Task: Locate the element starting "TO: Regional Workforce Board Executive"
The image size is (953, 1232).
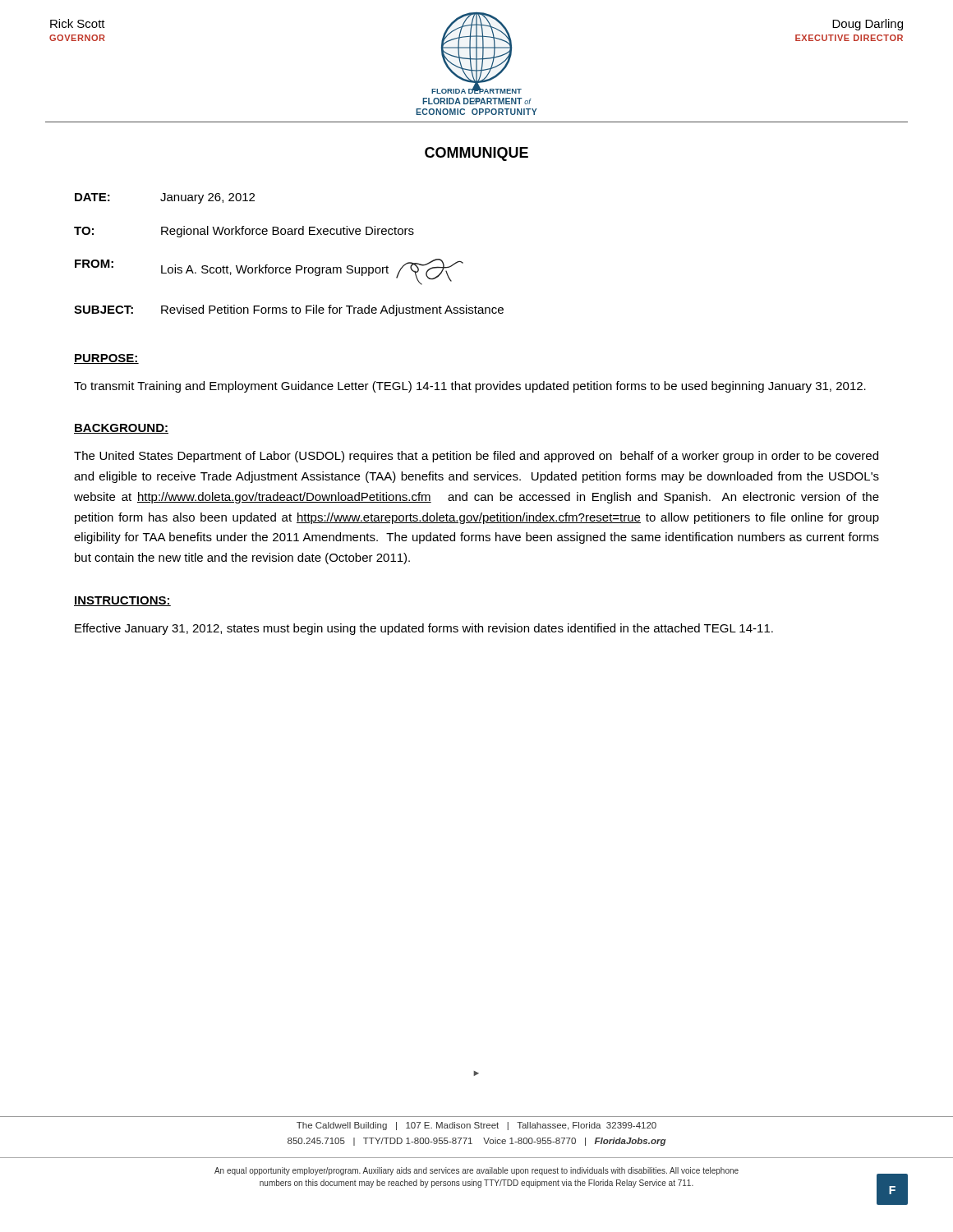Action: (244, 231)
